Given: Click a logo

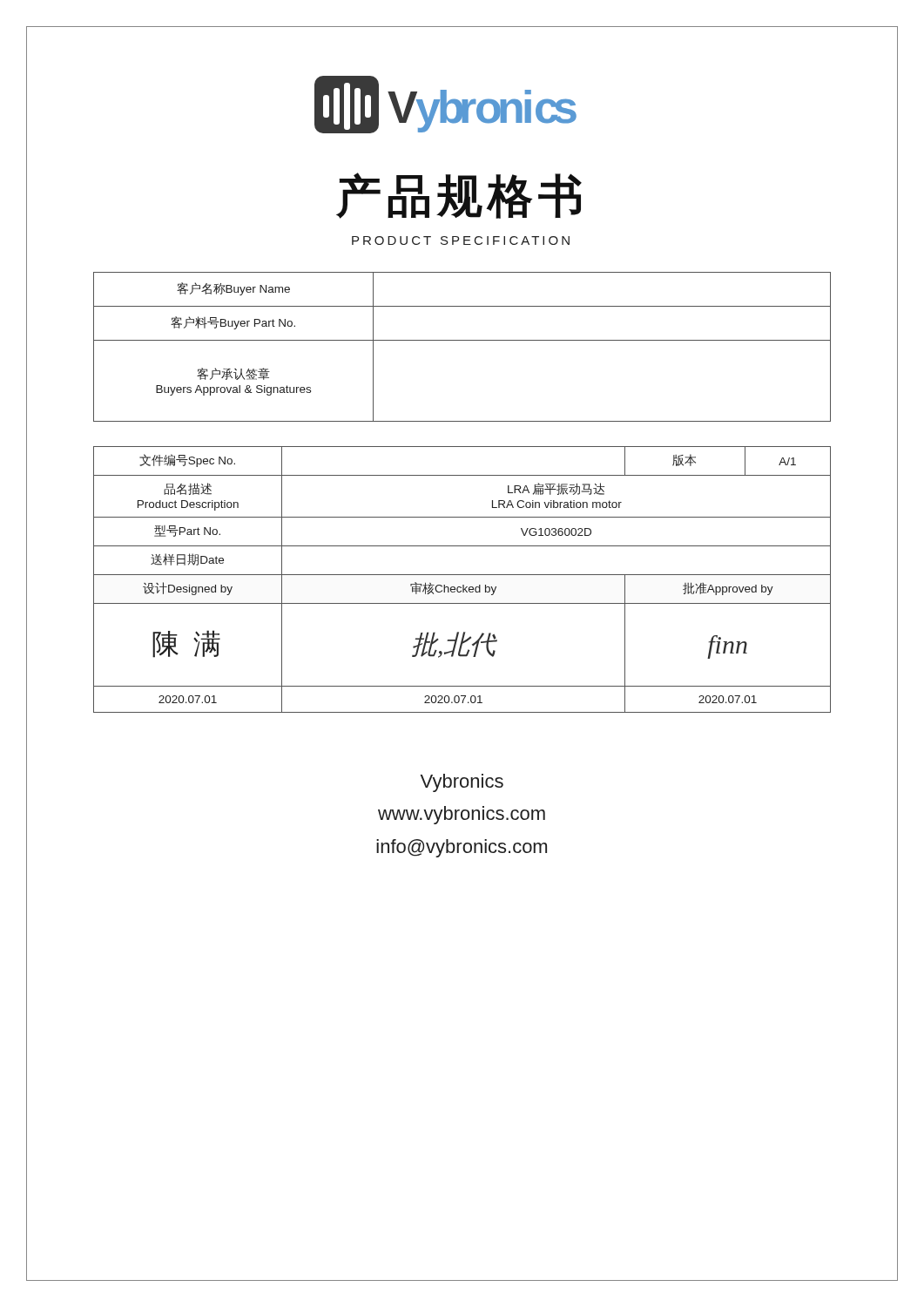Looking at the screenshot, I should pos(462,110).
